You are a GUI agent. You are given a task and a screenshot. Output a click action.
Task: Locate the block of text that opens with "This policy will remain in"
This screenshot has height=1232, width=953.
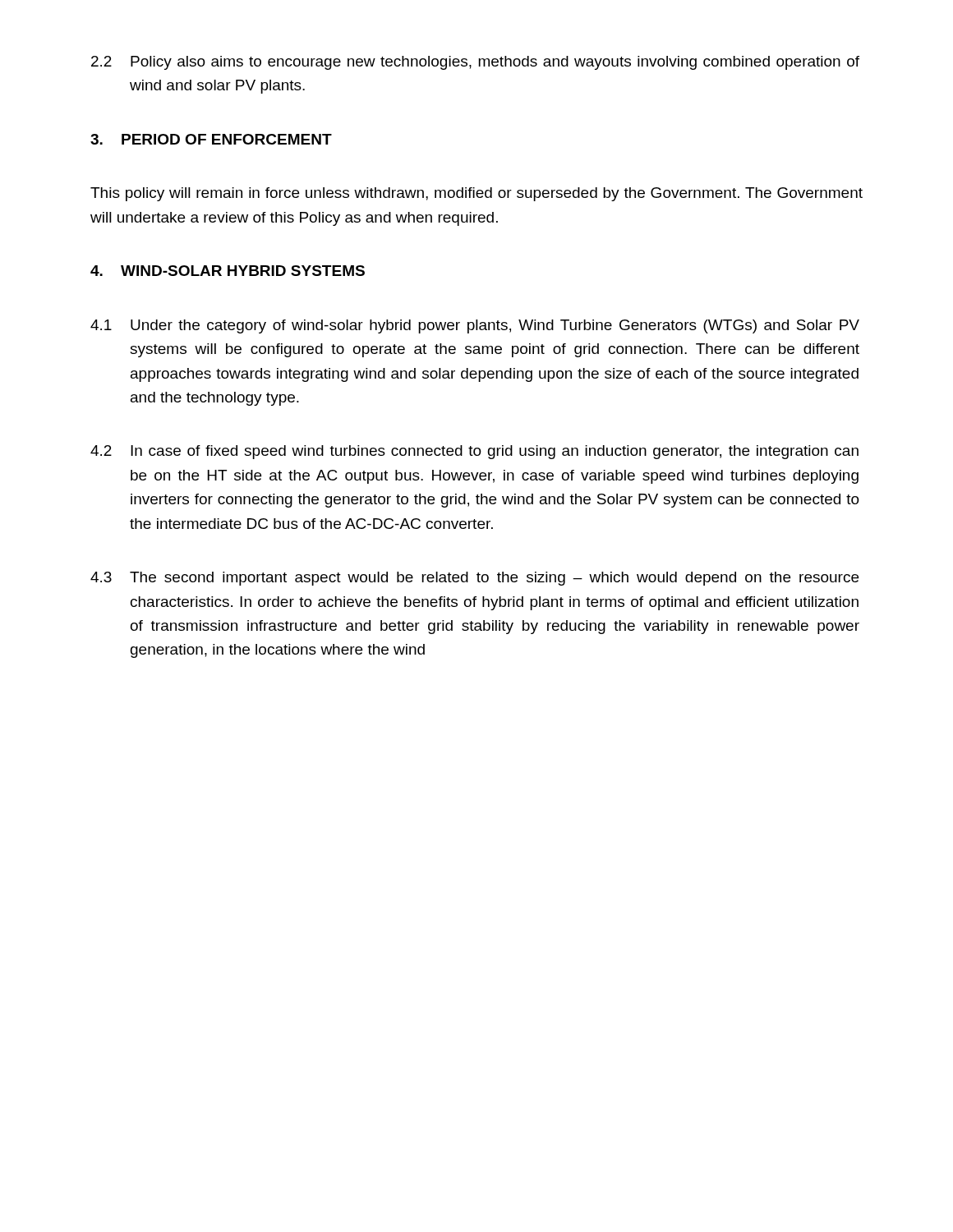pyautogui.click(x=476, y=205)
